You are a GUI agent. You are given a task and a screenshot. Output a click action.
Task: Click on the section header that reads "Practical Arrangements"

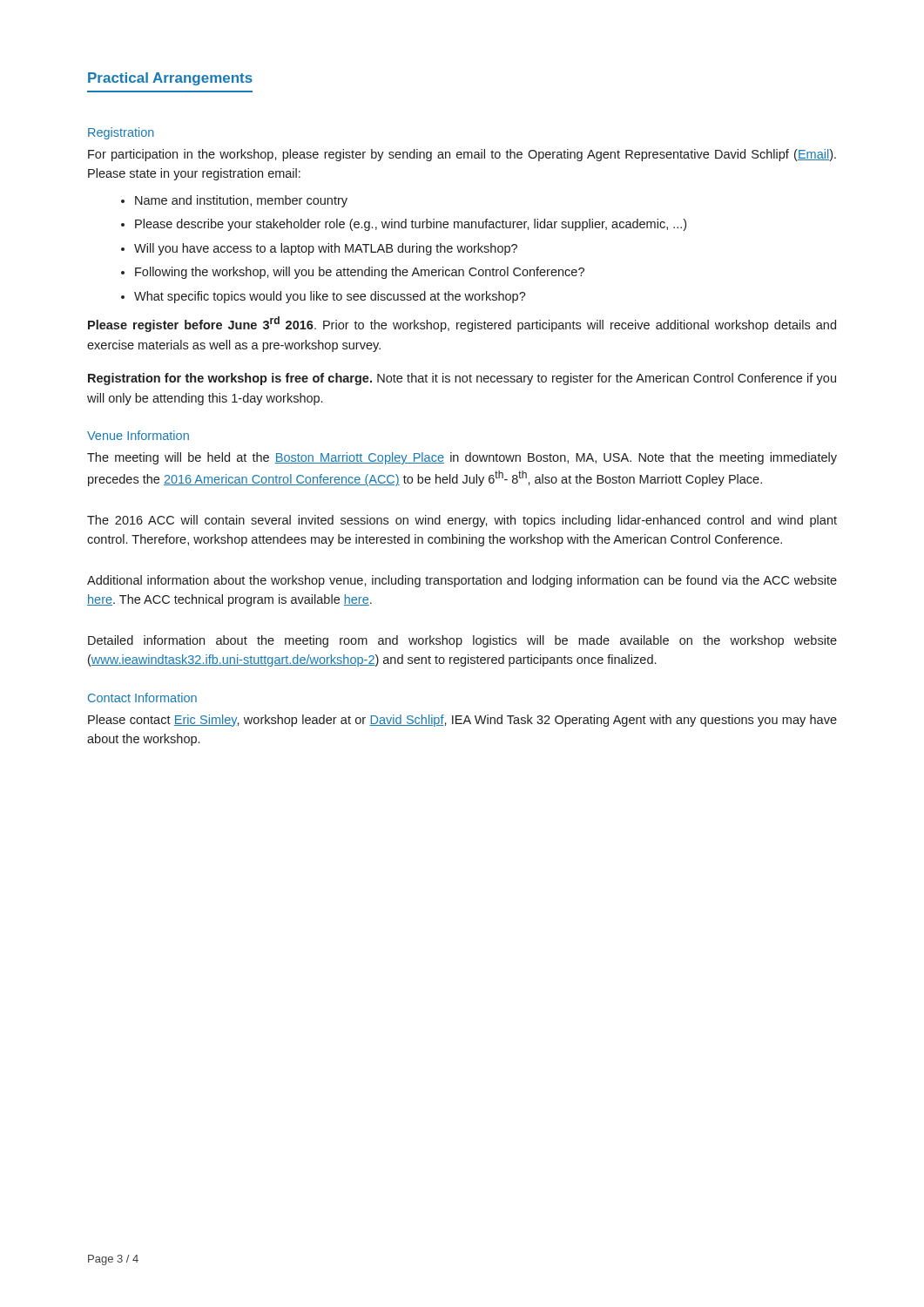pos(170,81)
